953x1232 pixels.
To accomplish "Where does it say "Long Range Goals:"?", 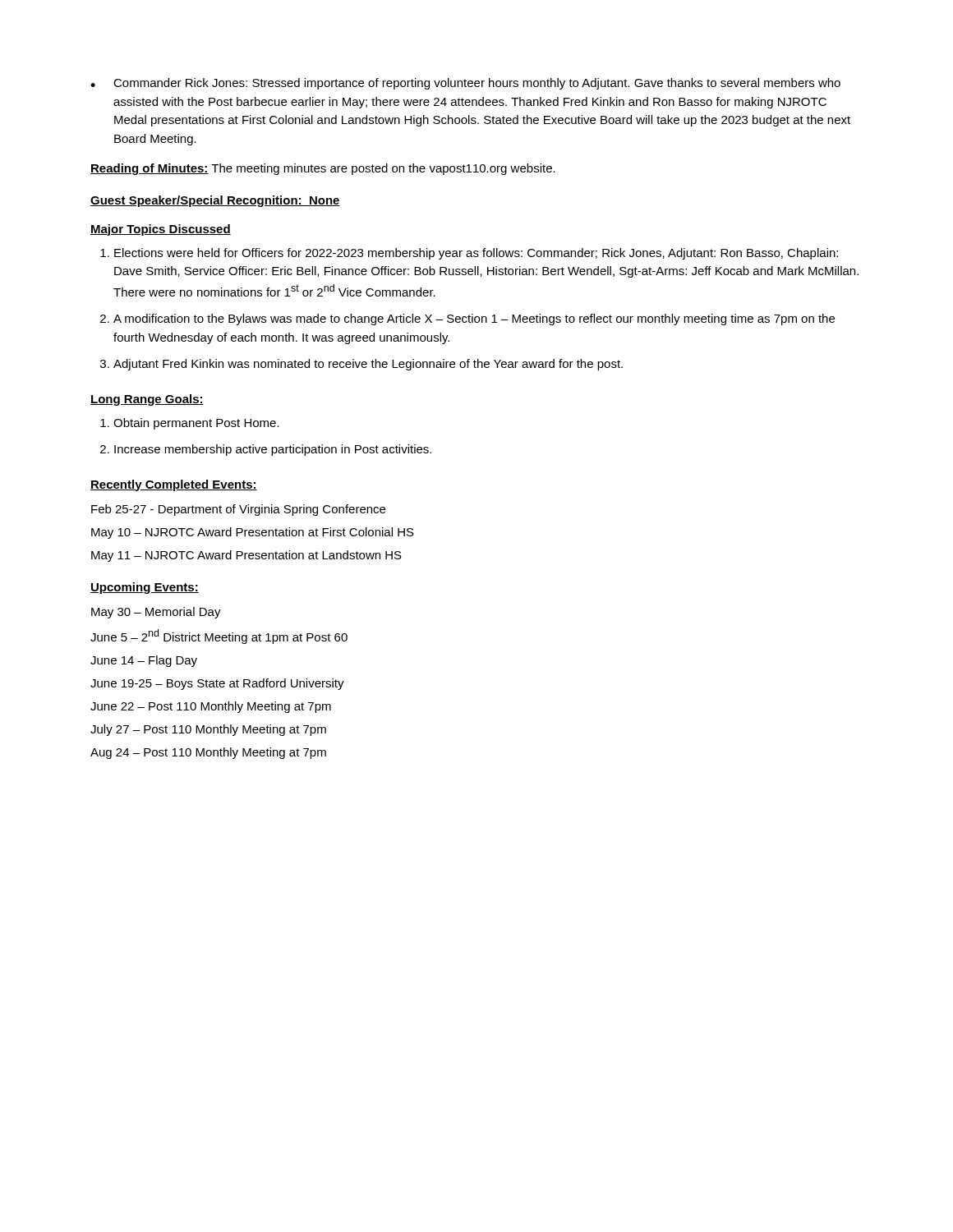I will [x=147, y=398].
